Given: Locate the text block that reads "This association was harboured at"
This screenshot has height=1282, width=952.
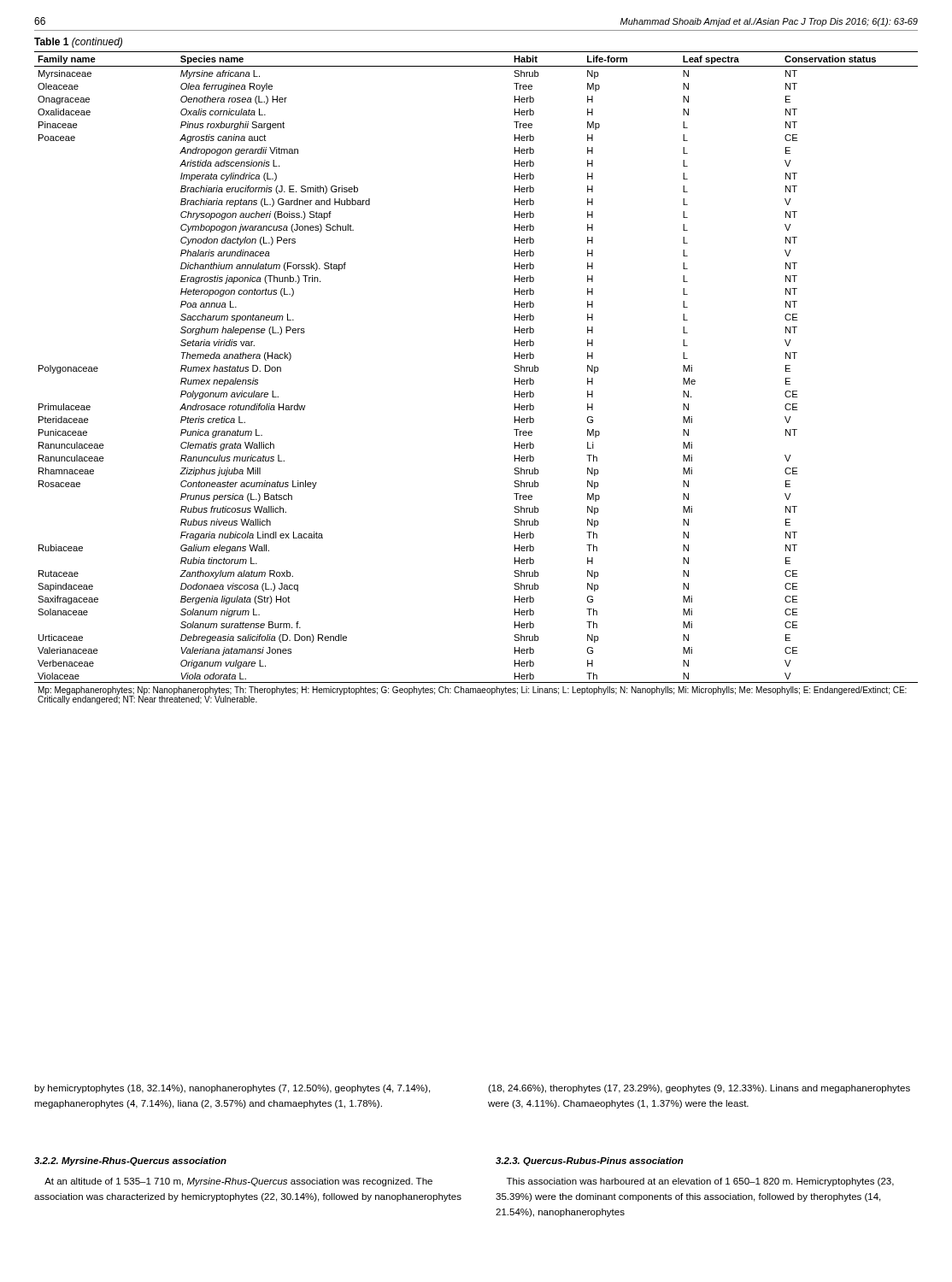Looking at the screenshot, I should pyautogui.click(x=695, y=1196).
